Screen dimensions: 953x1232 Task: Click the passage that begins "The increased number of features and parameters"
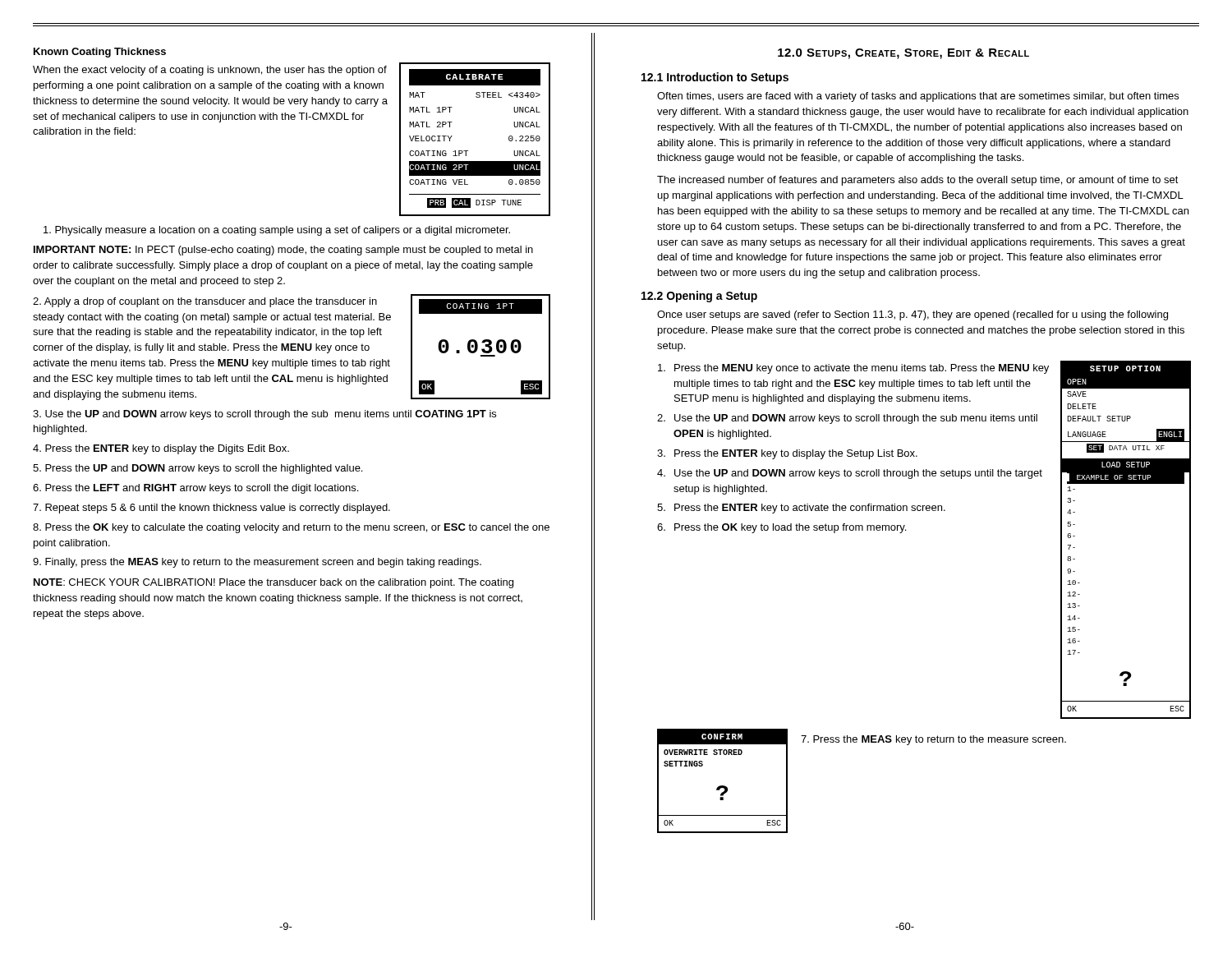[x=924, y=227]
